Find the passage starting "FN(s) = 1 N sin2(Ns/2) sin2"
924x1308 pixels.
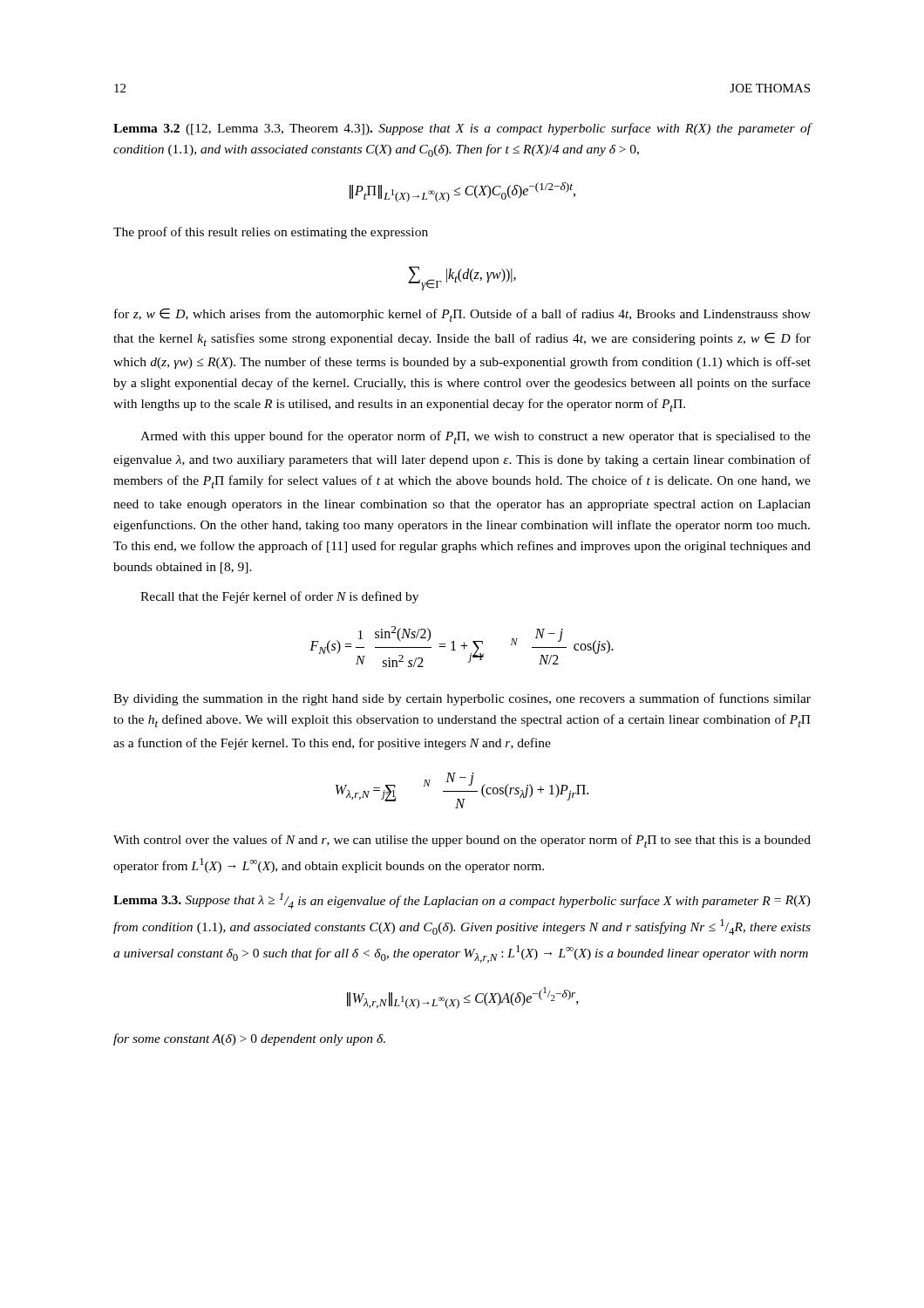(x=462, y=648)
